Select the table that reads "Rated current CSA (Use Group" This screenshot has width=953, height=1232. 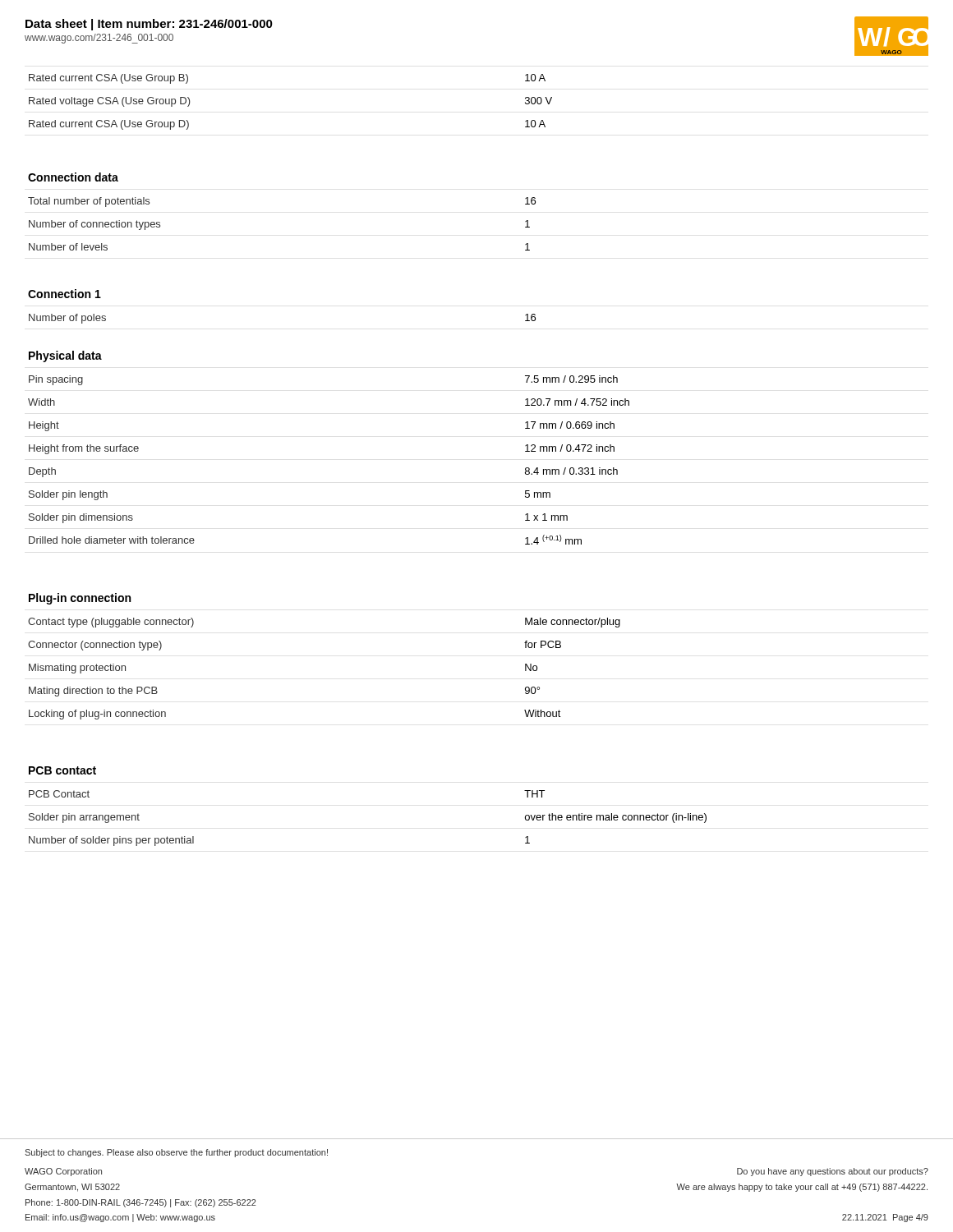(x=476, y=101)
